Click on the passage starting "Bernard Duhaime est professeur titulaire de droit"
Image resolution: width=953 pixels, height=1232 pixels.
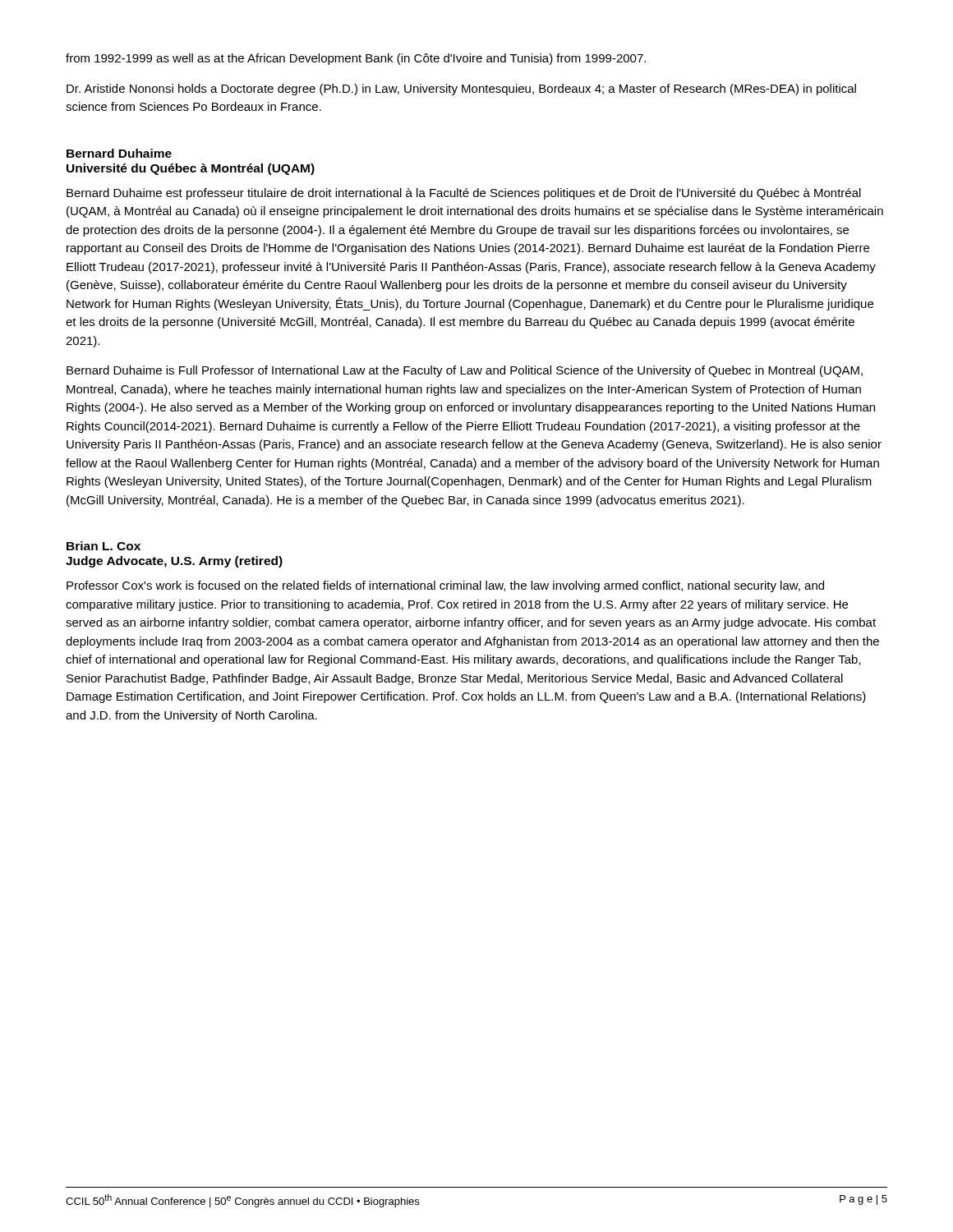click(x=475, y=266)
